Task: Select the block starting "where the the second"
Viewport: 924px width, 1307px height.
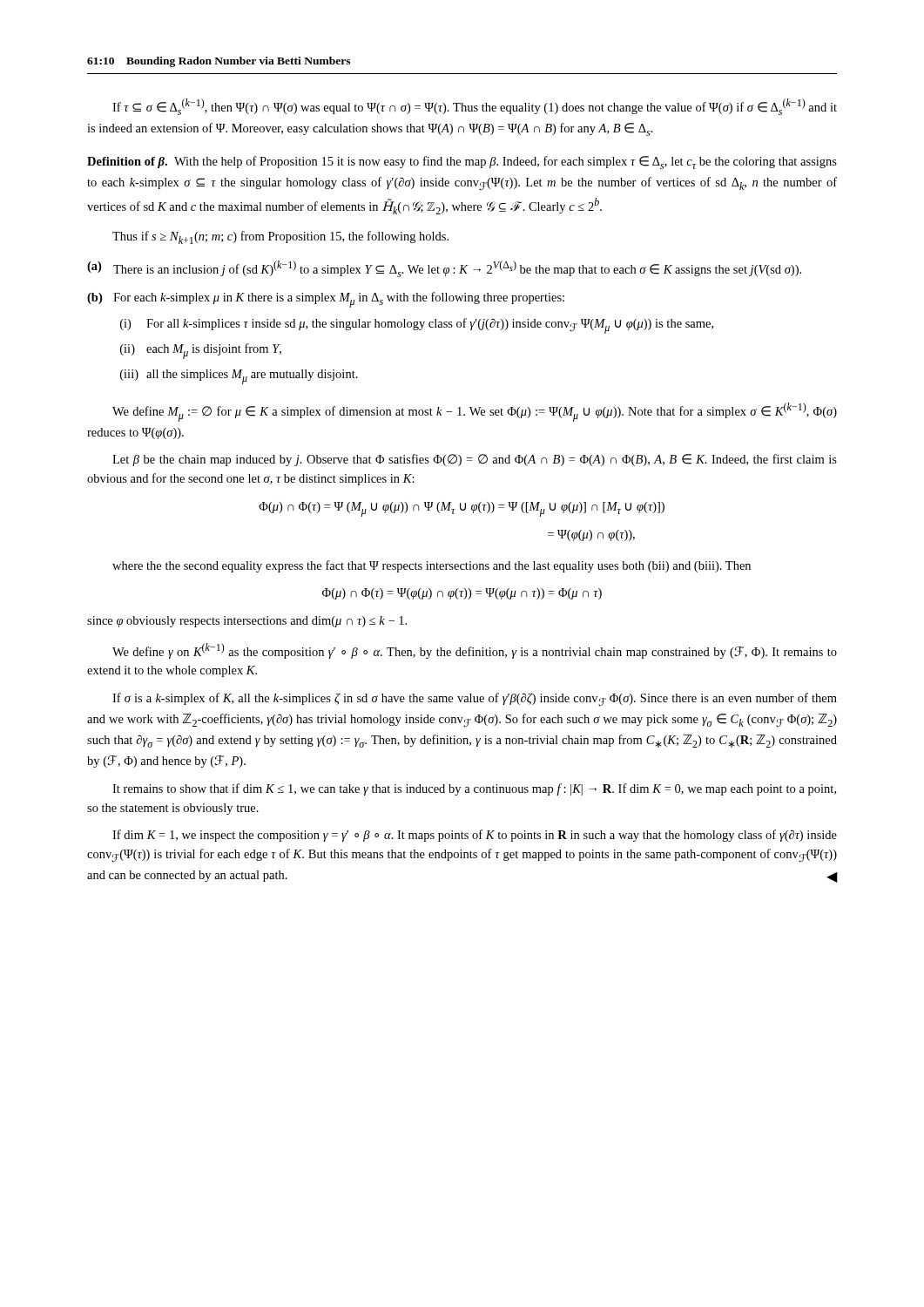Action: pos(462,566)
